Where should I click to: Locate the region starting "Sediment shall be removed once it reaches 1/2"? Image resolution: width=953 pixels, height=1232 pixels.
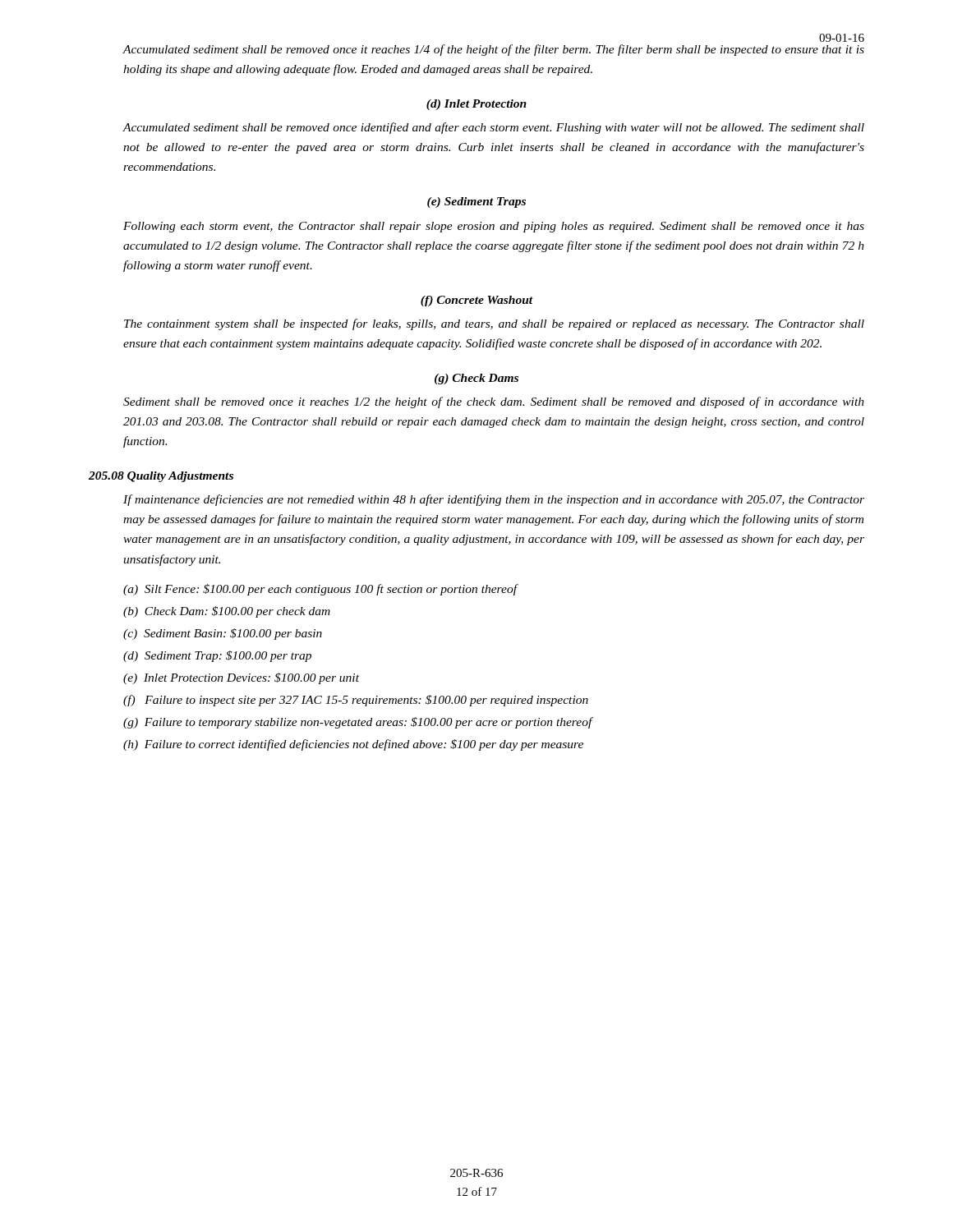click(494, 421)
